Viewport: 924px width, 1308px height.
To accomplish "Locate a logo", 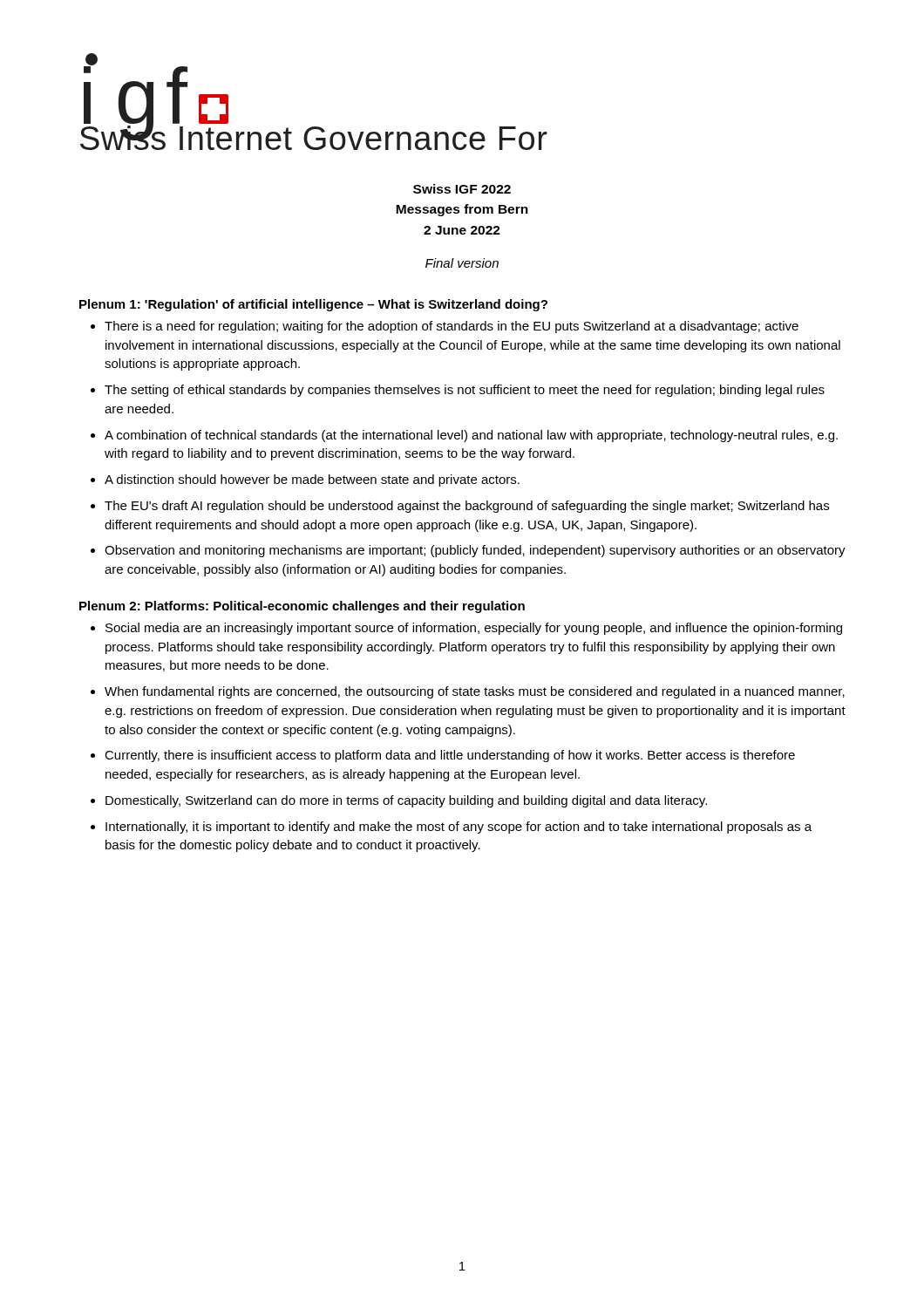I will click(462, 102).
